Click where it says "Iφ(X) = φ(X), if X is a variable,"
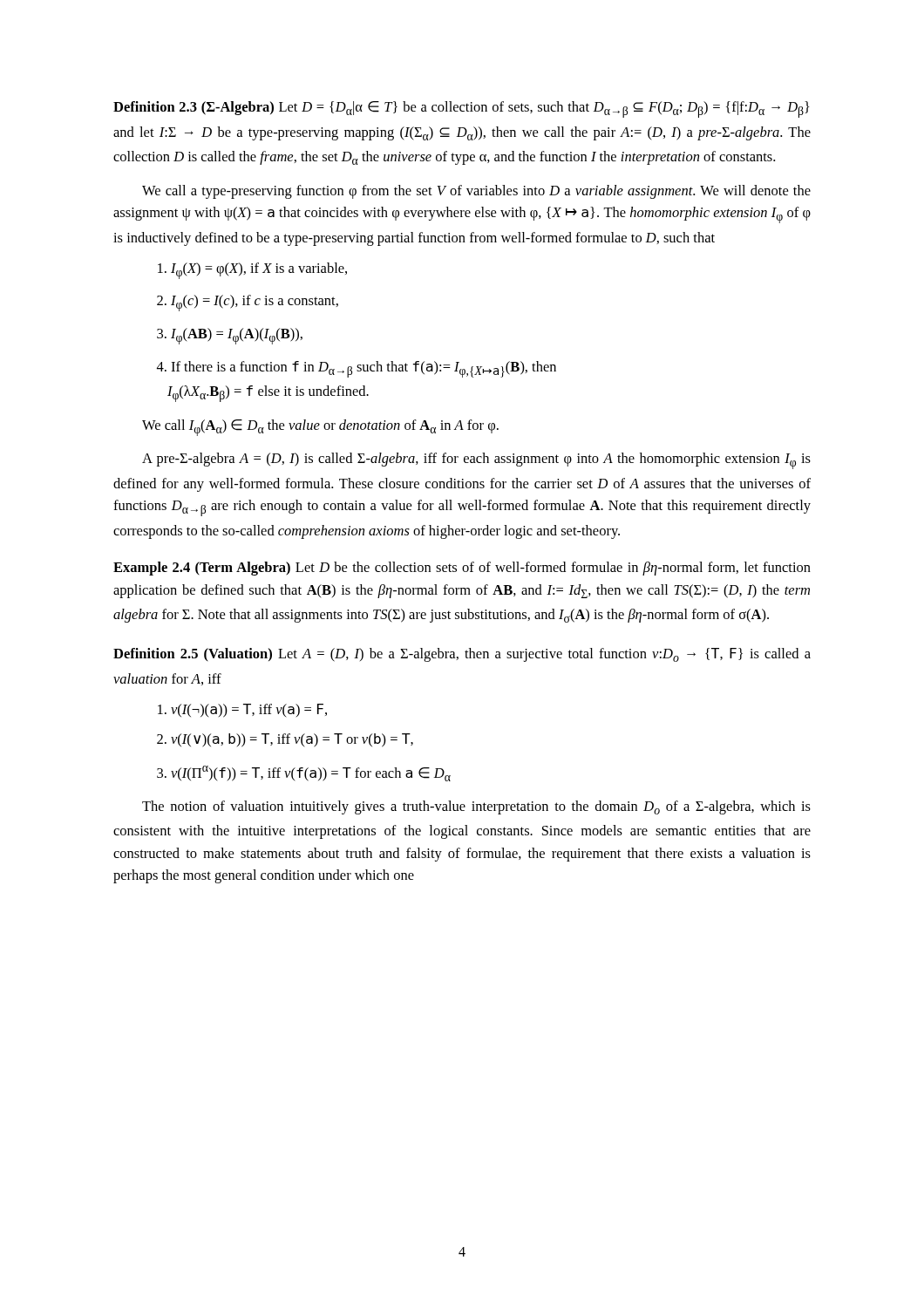The image size is (924, 1308). [x=252, y=269]
